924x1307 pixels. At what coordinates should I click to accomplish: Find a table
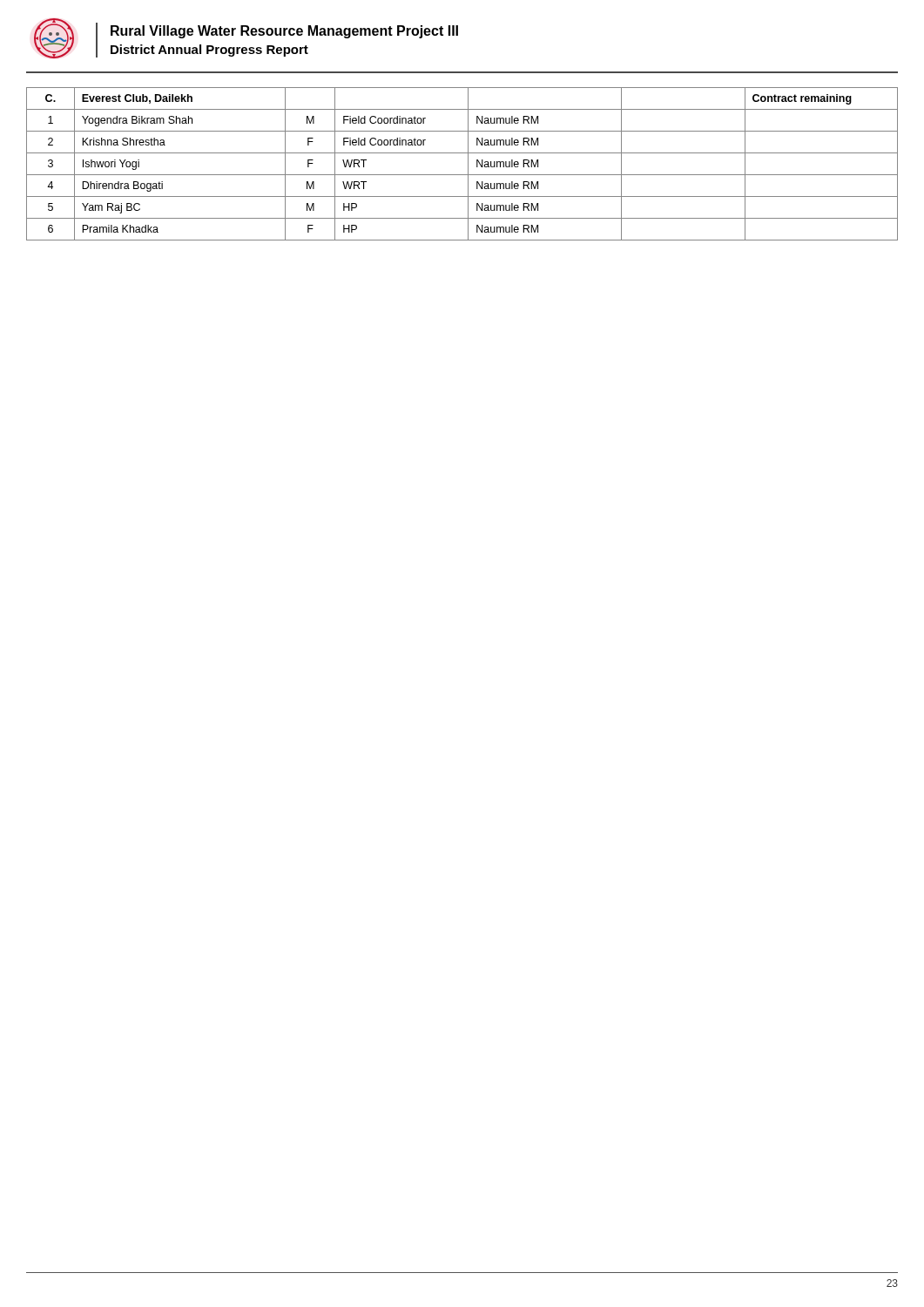click(462, 164)
